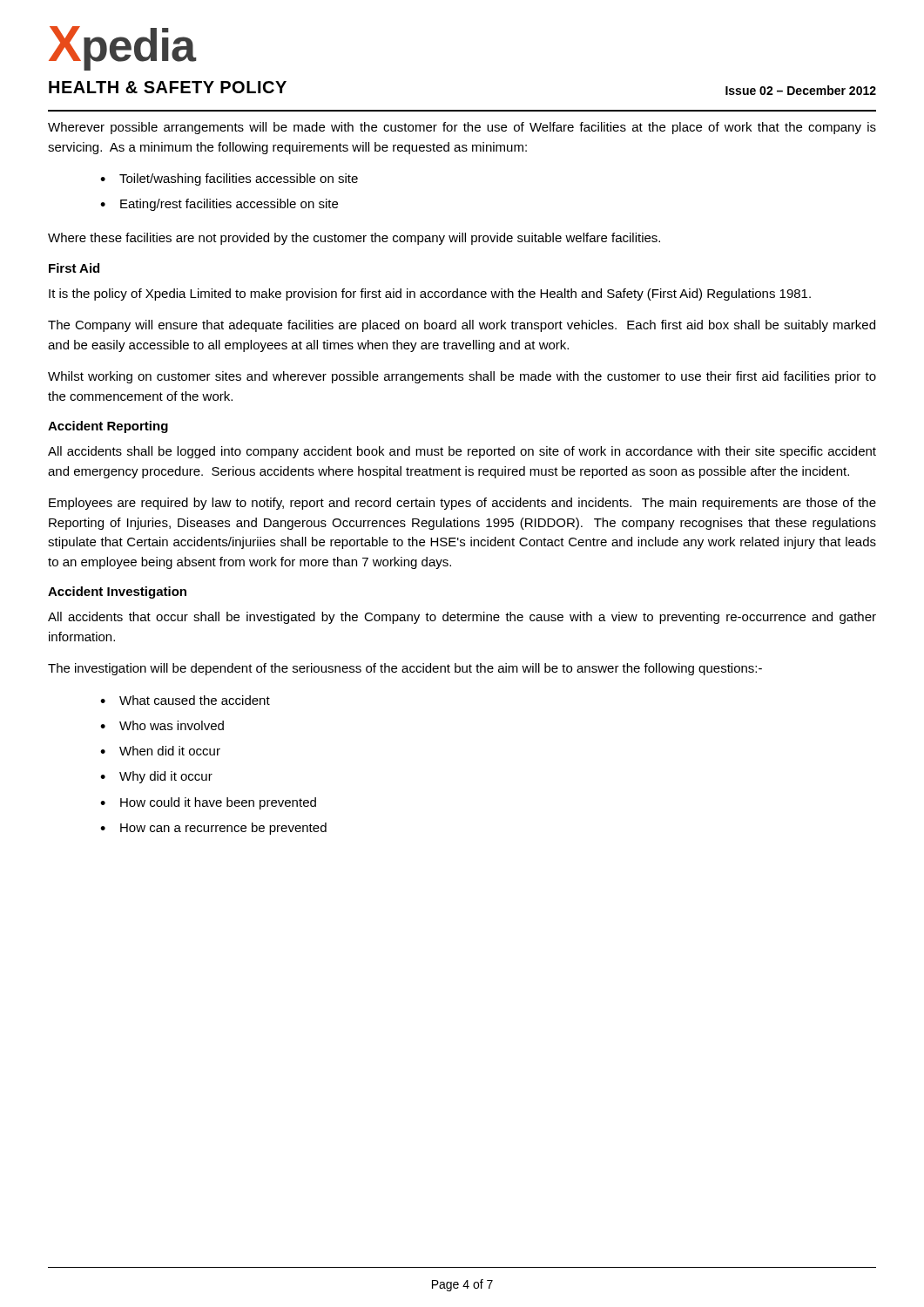Click on the block starting "• How can a recurrence"
924x1307 pixels.
[214, 829]
